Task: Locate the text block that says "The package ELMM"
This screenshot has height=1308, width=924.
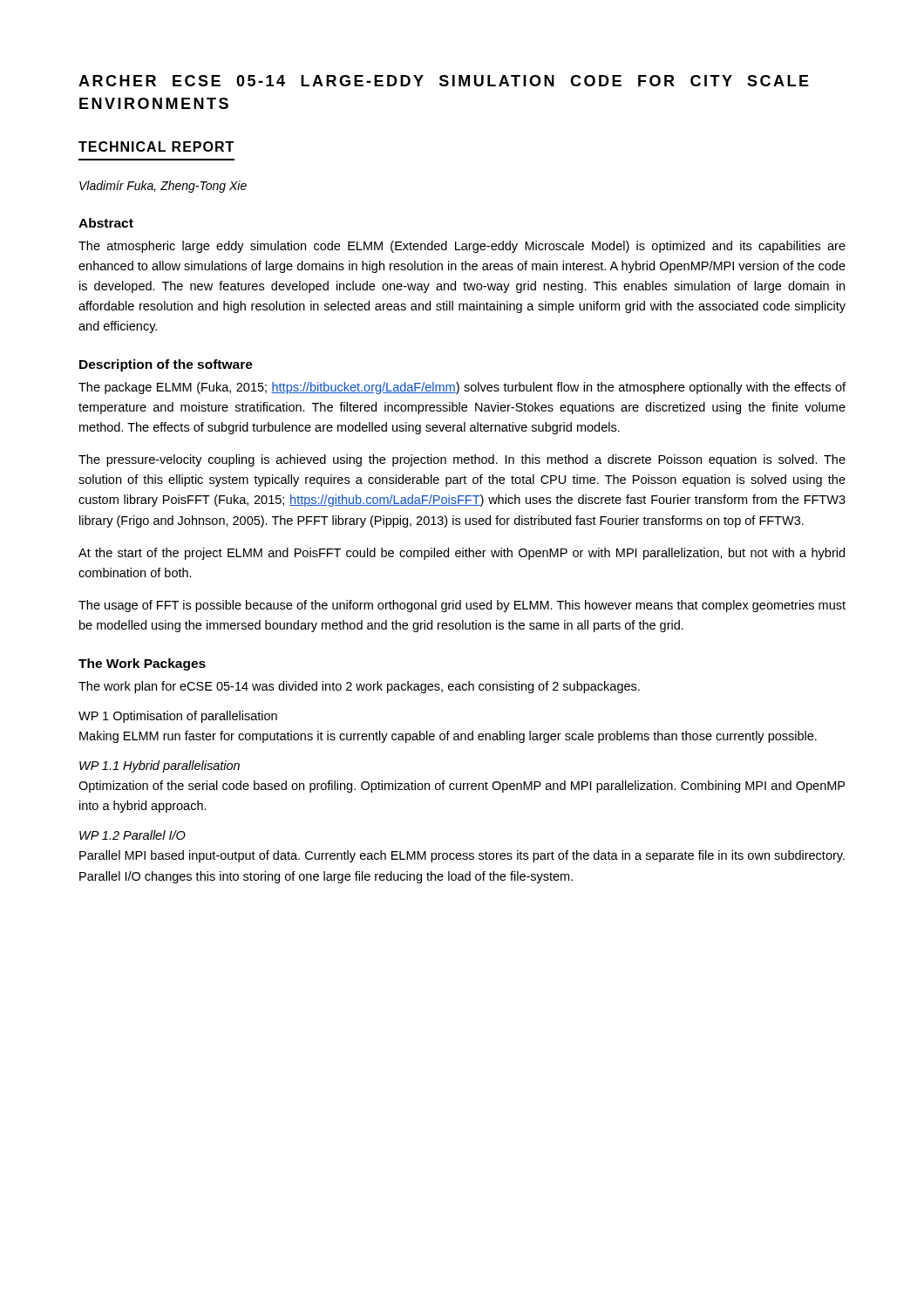Action: 462,407
